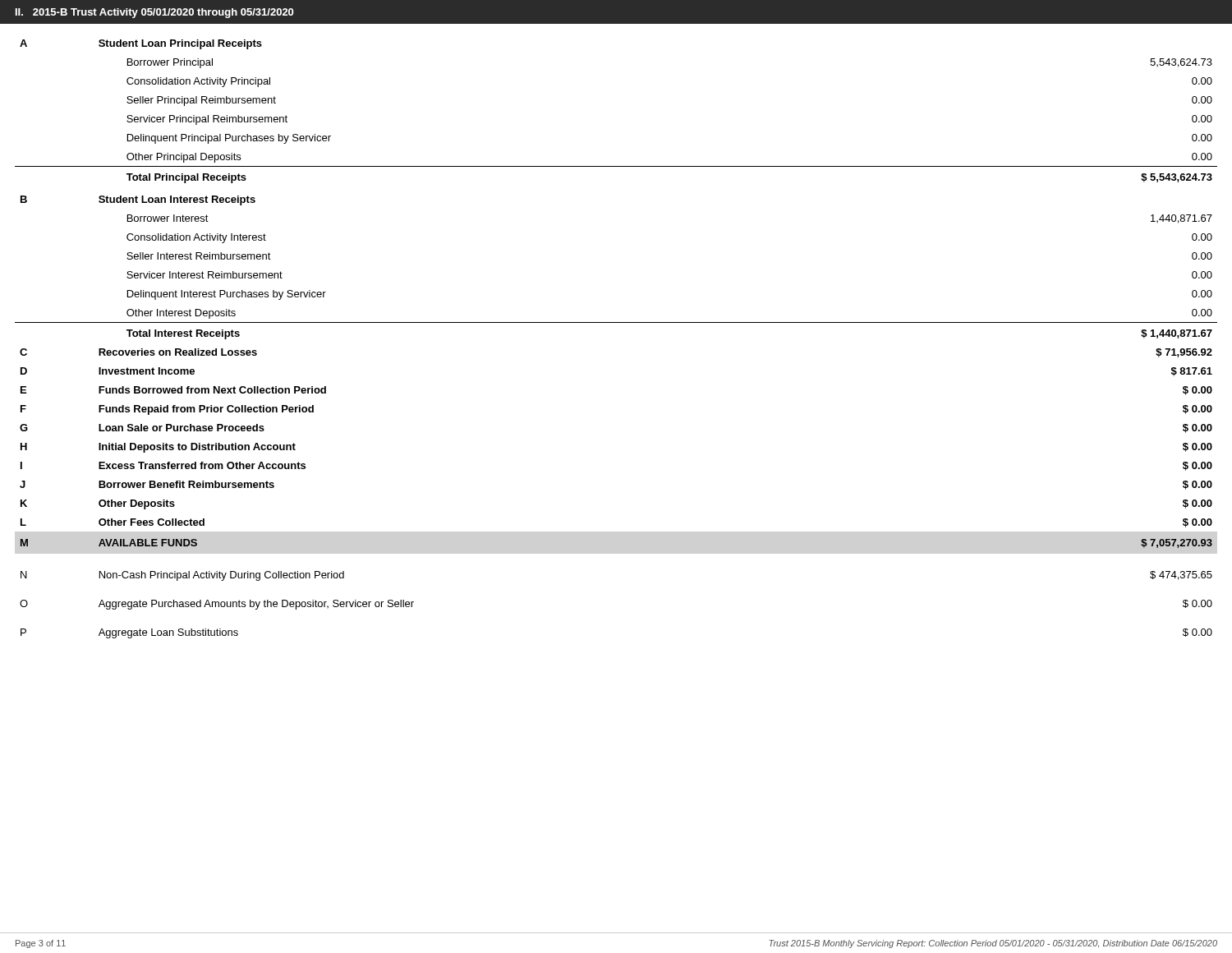This screenshot has height=953, width=1232.
Task: Locate the section header that says "II. 2015-B Trust Activity 05/01/2020 through"
Action: (x=154, y=12)
